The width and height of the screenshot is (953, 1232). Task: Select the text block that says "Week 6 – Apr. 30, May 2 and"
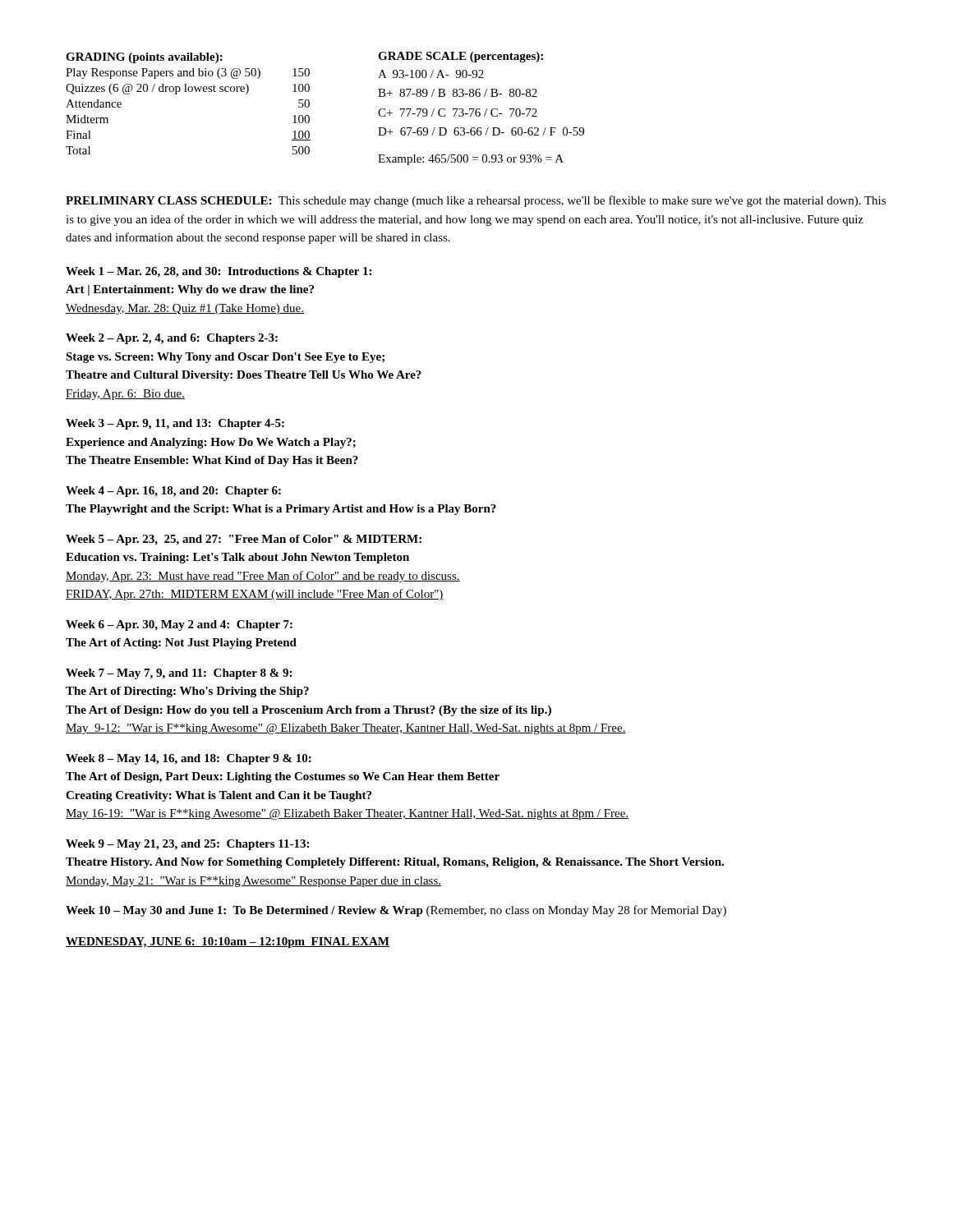(179, 625)
